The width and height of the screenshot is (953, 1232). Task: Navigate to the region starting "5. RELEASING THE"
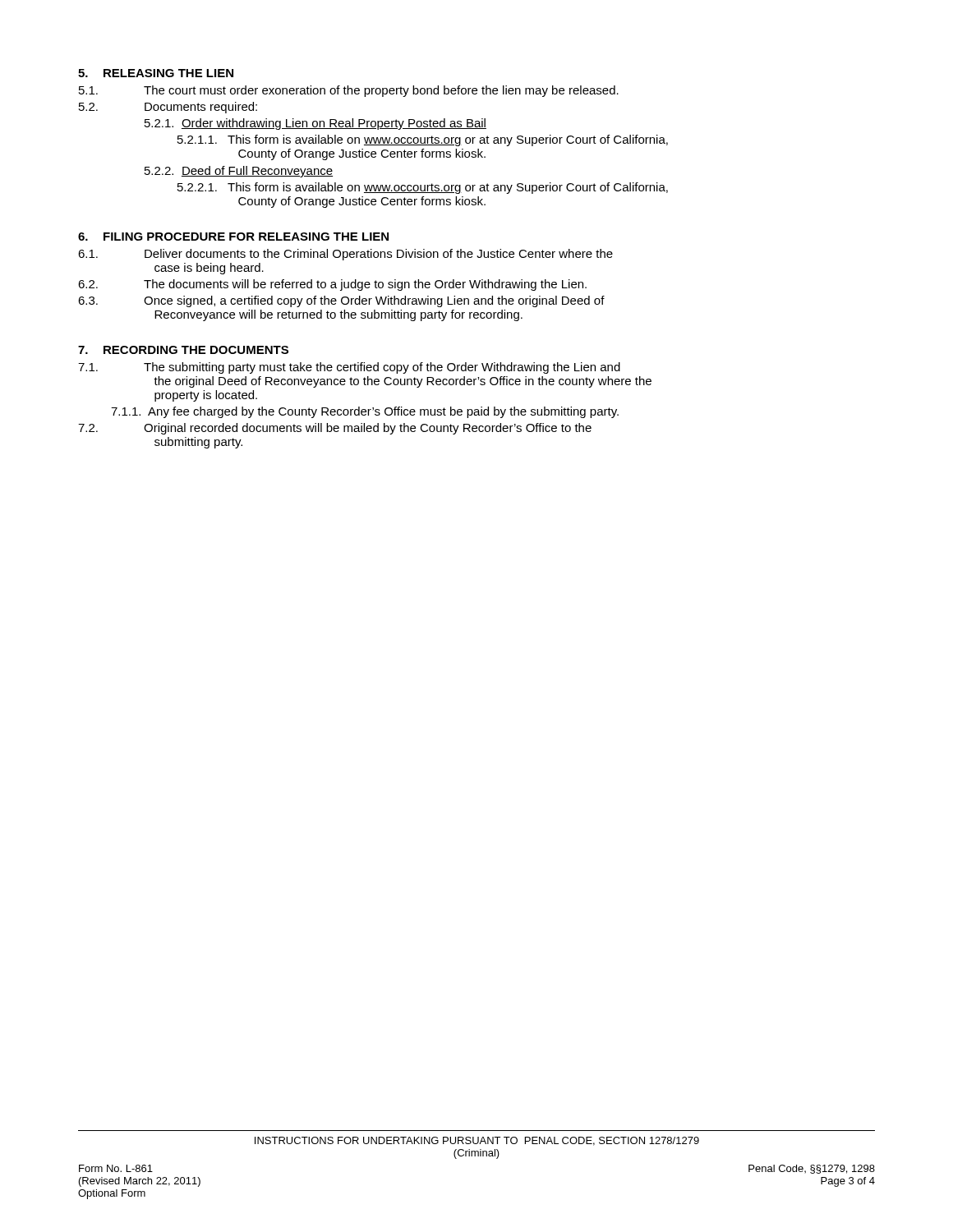[156, 73]
